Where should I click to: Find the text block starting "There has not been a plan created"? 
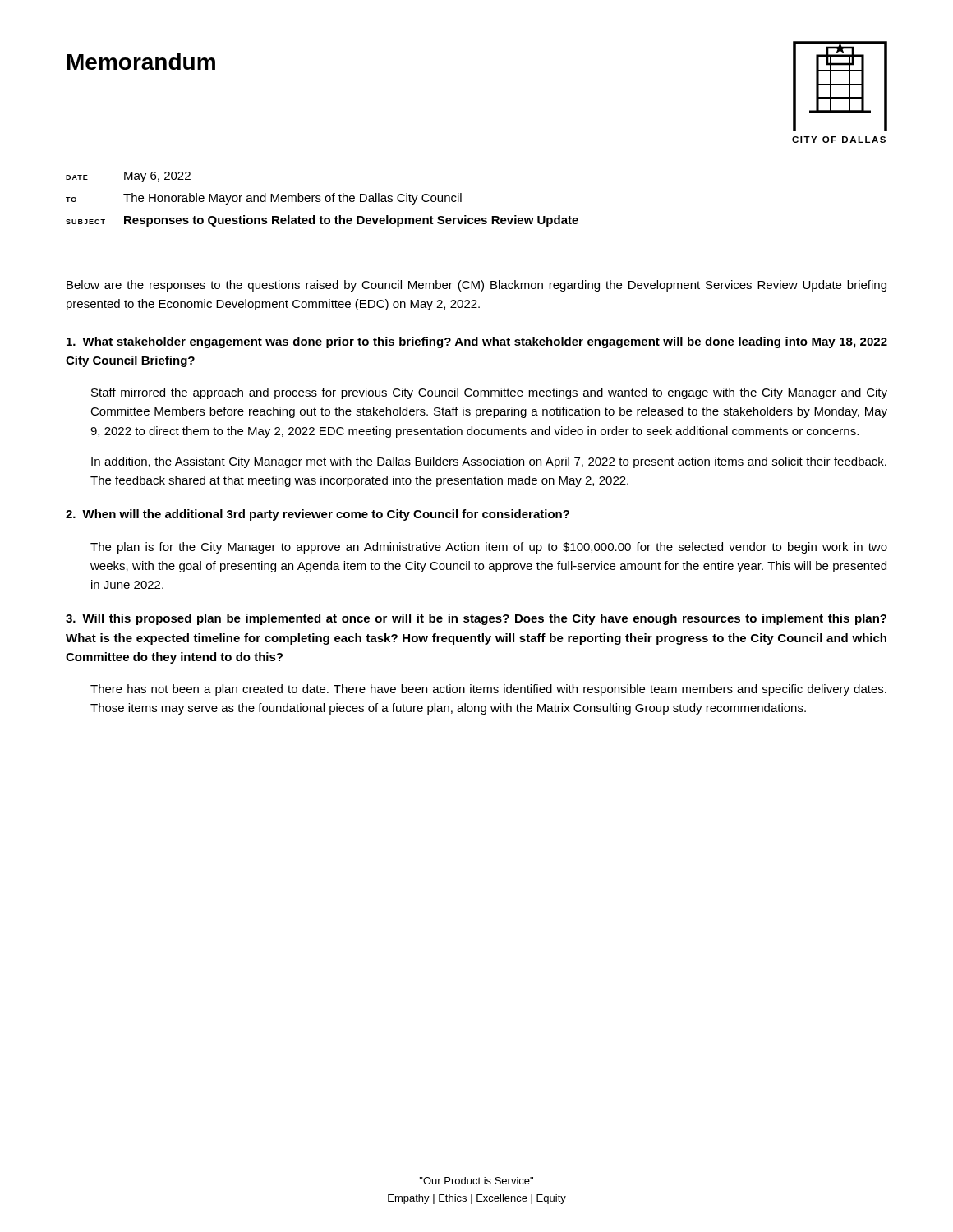tap(489, 698)
